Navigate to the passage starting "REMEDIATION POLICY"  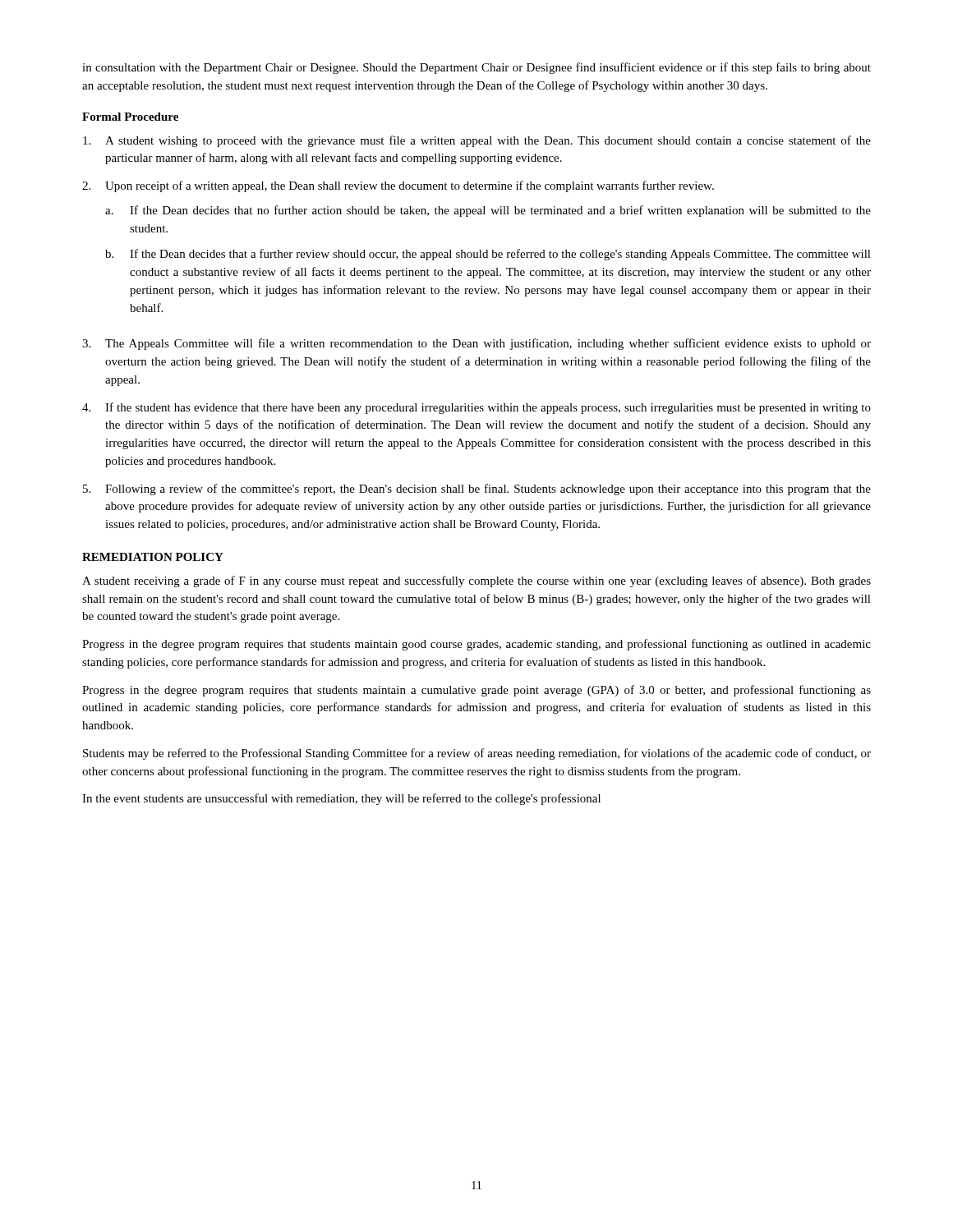pyautogui.click(x=153, y=557)
